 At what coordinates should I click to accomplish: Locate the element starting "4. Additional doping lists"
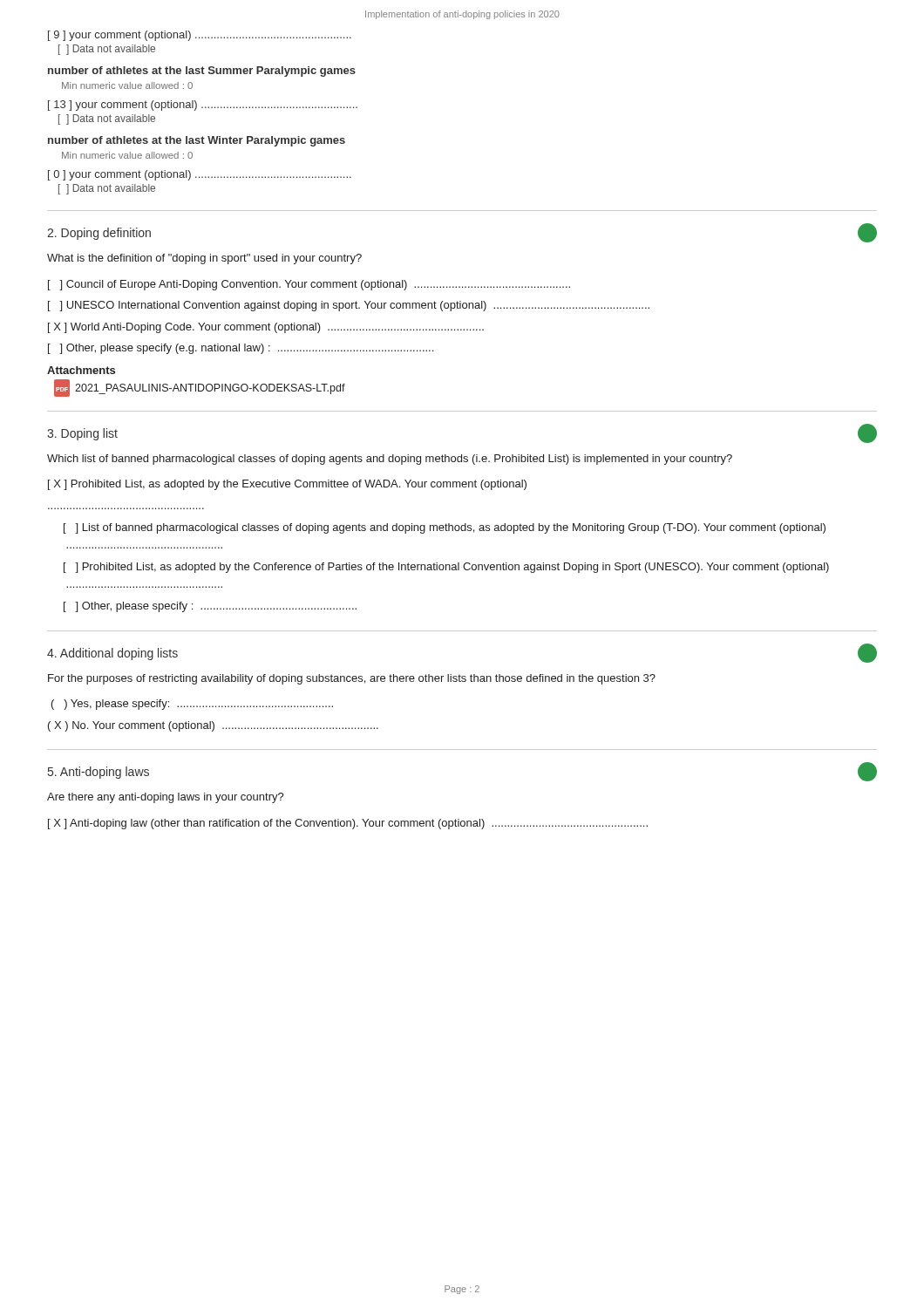(113, 653)
